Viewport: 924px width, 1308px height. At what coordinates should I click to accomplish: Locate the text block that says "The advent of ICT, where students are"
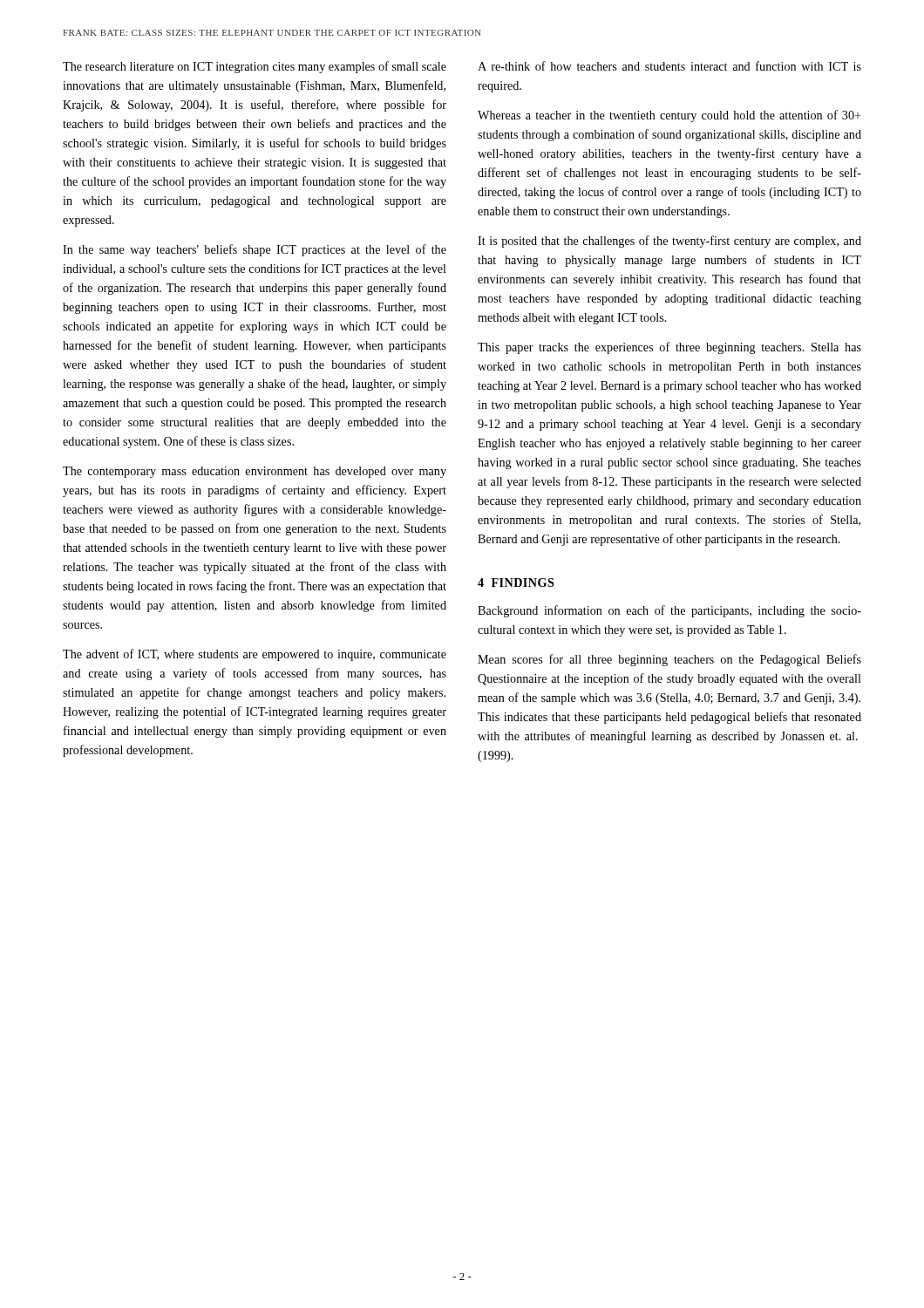255,702
